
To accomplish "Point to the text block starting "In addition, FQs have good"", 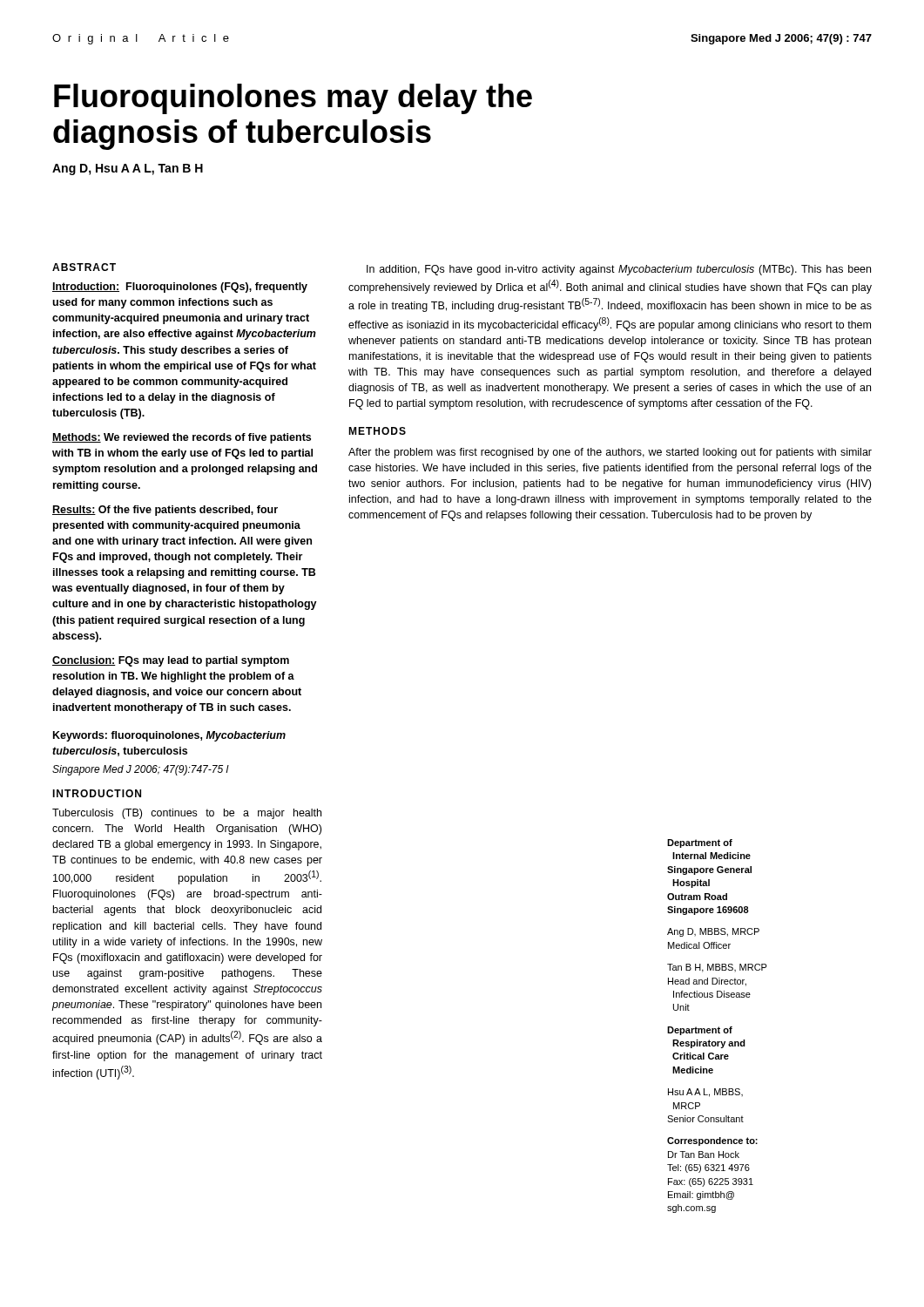I will tap(610, 336).
